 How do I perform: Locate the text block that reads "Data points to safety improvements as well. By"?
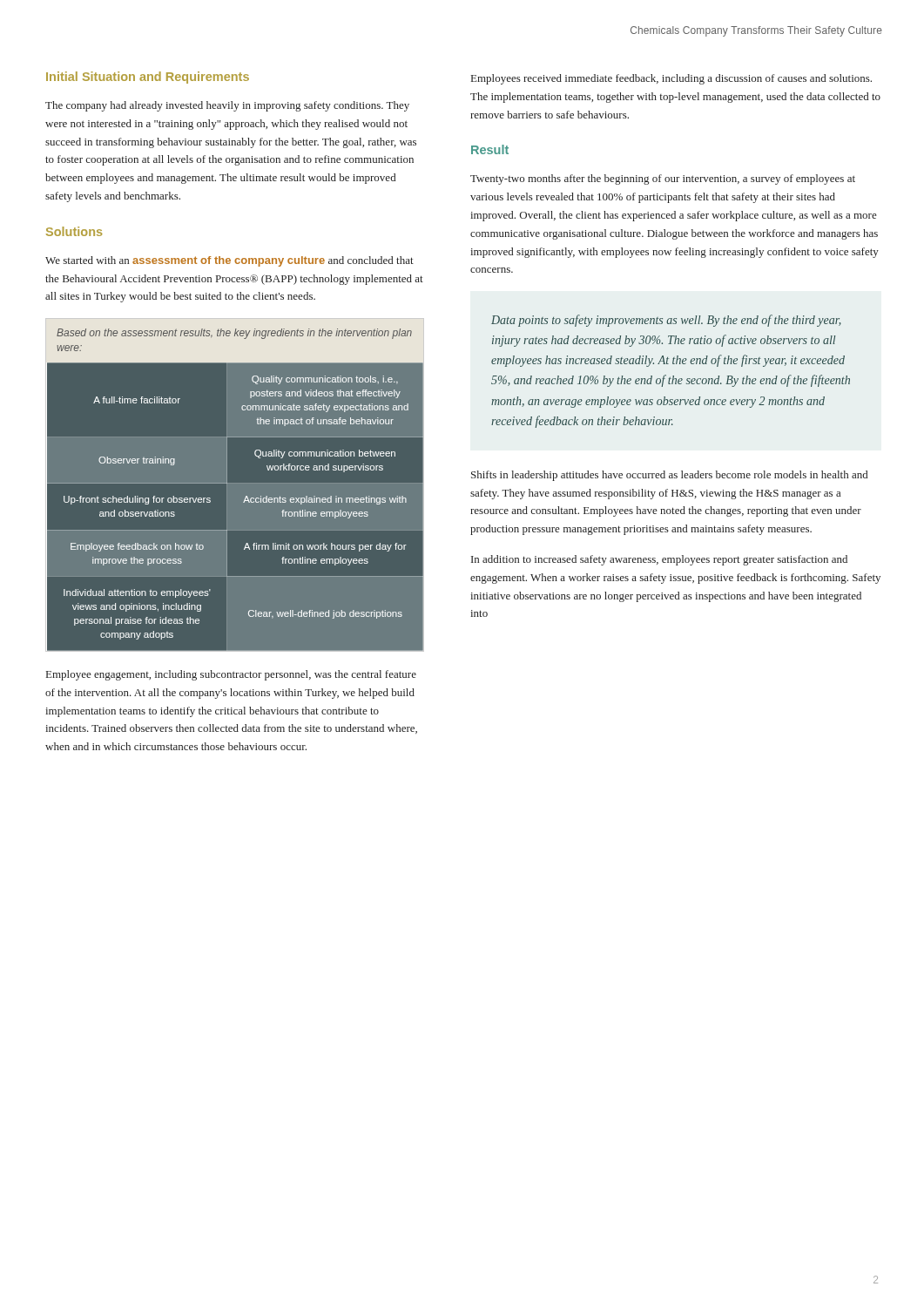pyautogui.click(x=671, y=371)
